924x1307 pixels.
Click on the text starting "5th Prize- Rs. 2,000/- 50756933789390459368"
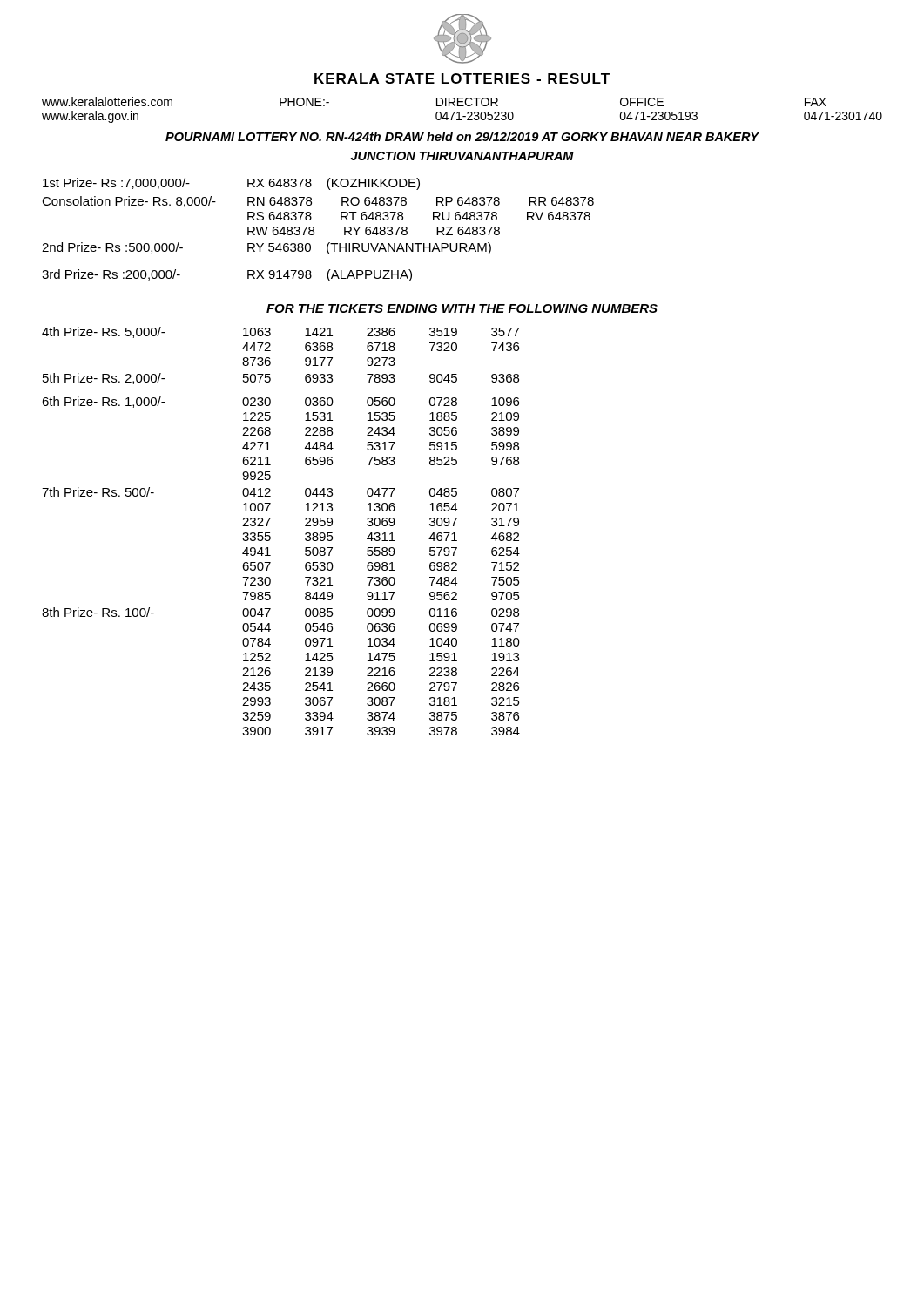pyautogui.click(x=462, y=377)
